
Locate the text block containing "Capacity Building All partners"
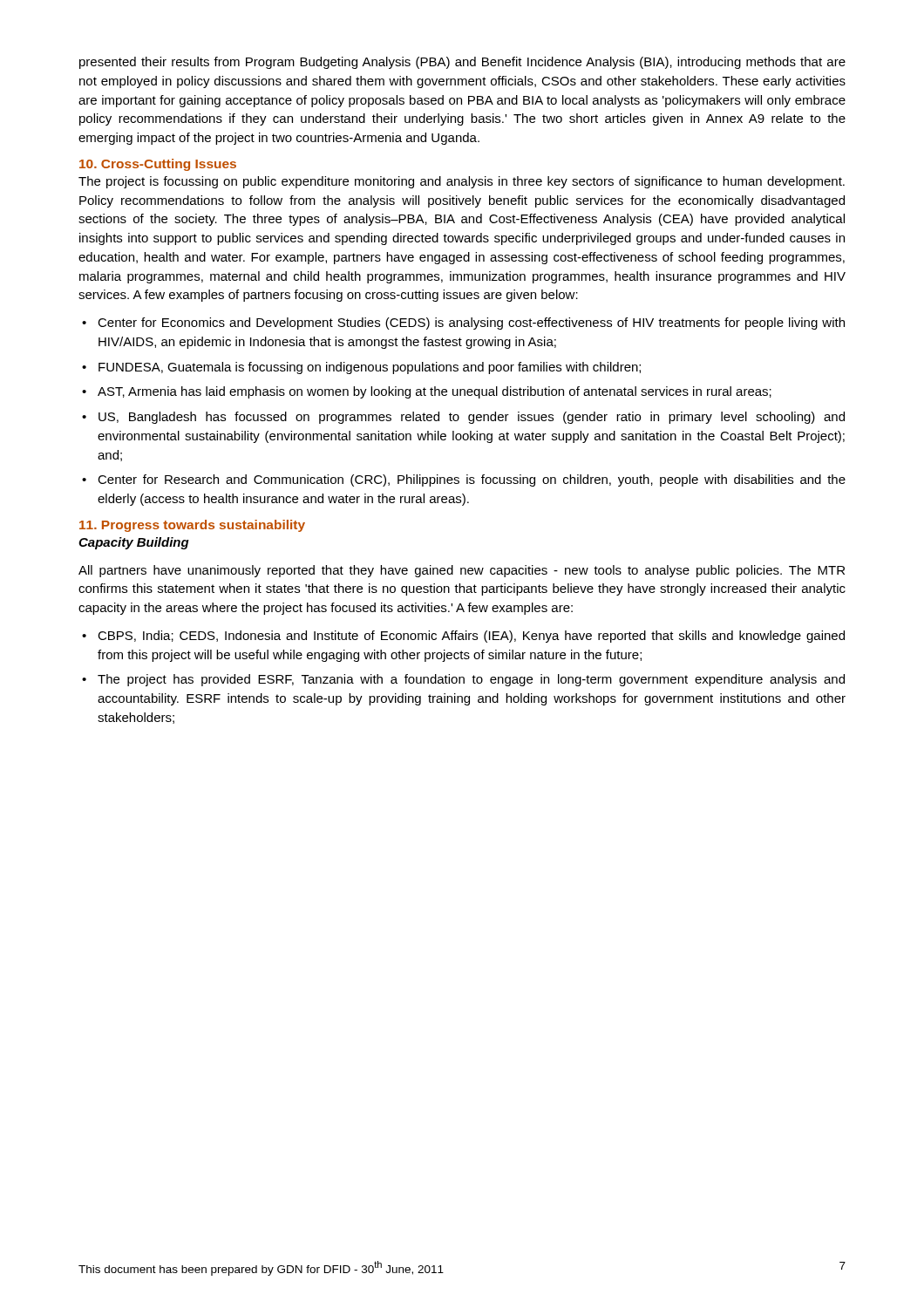pos(462,575)
